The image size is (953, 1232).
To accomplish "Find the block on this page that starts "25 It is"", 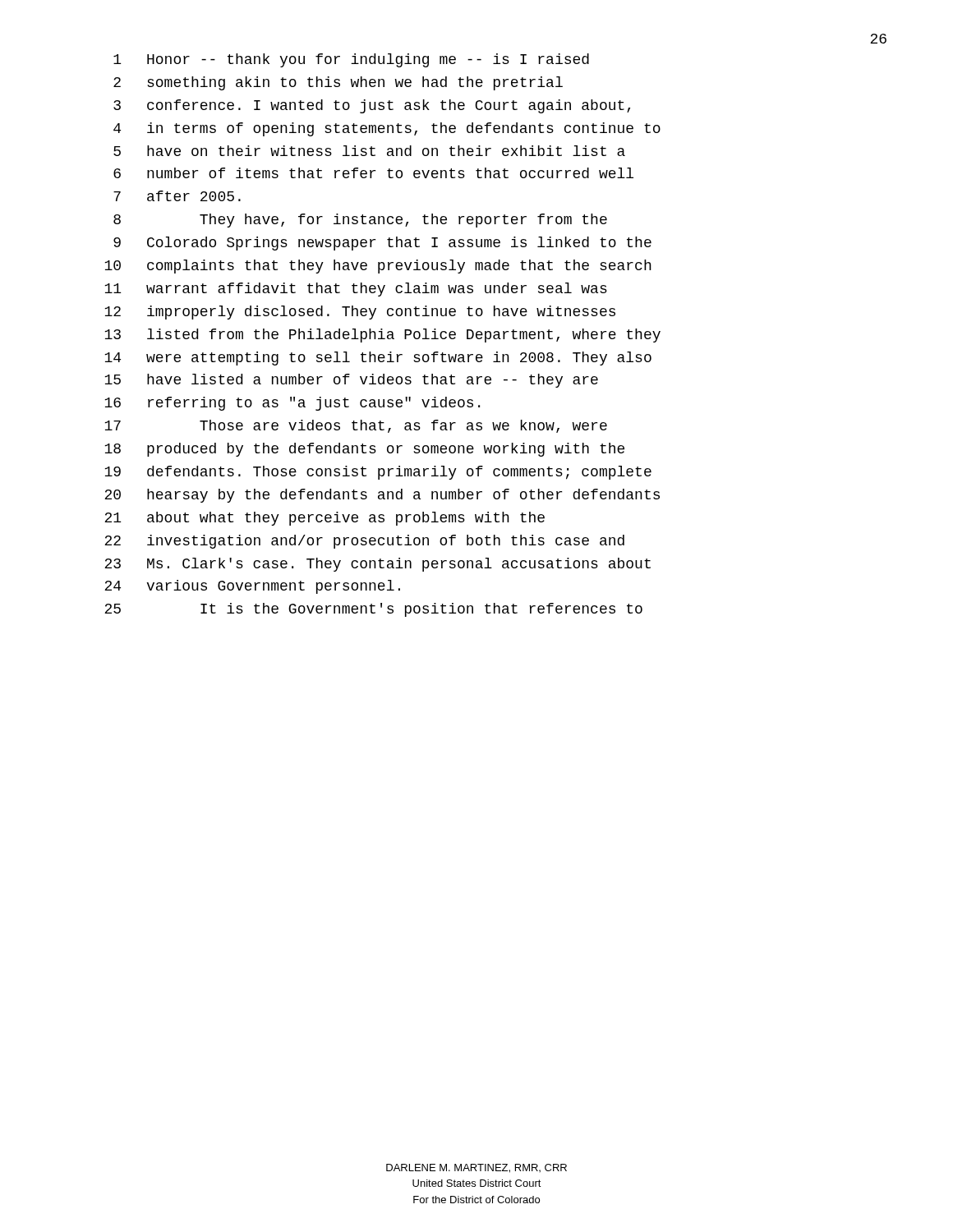I will pos(485,610).
